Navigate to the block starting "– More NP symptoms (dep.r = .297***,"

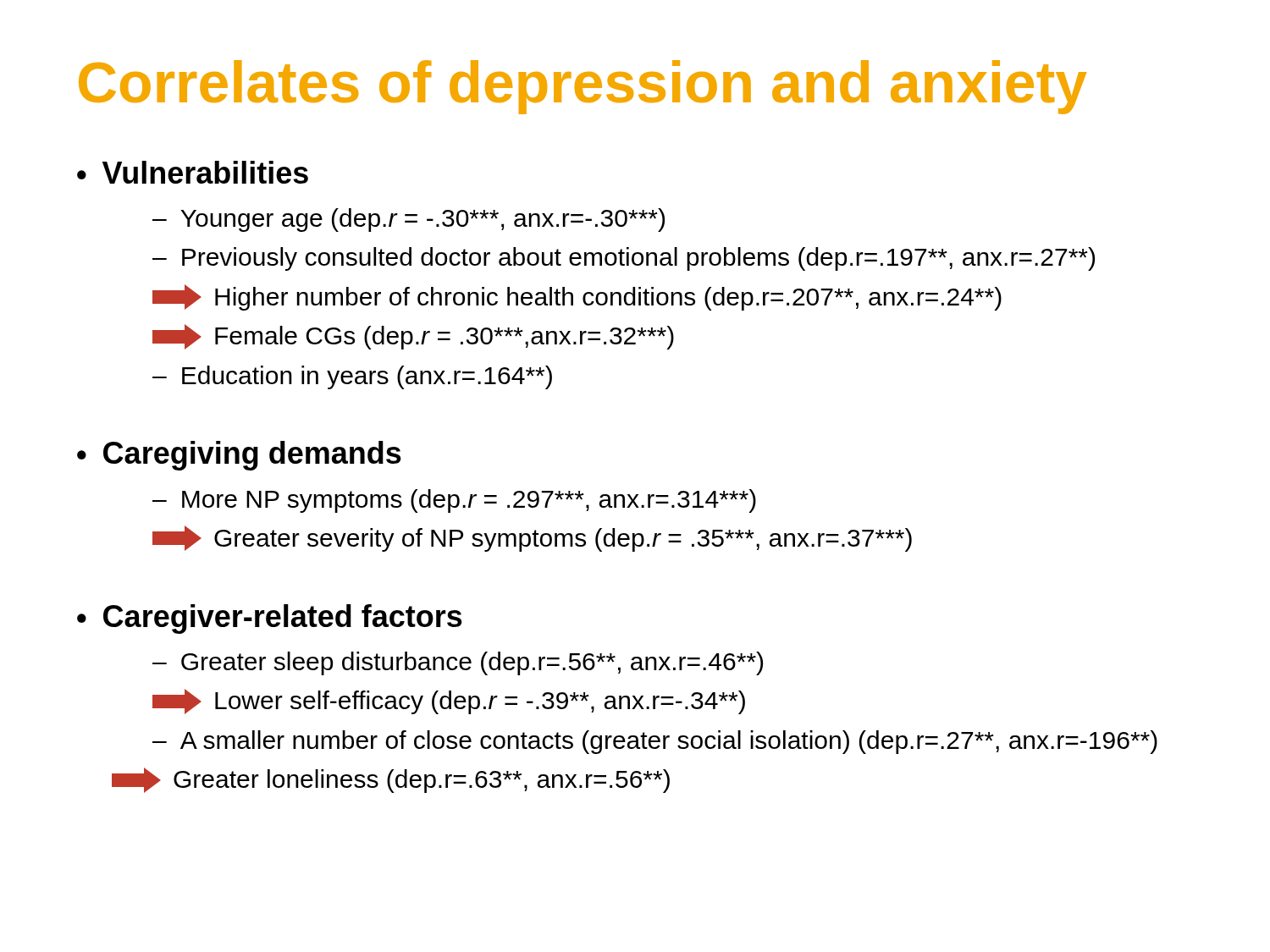click(x=455, y=499)
